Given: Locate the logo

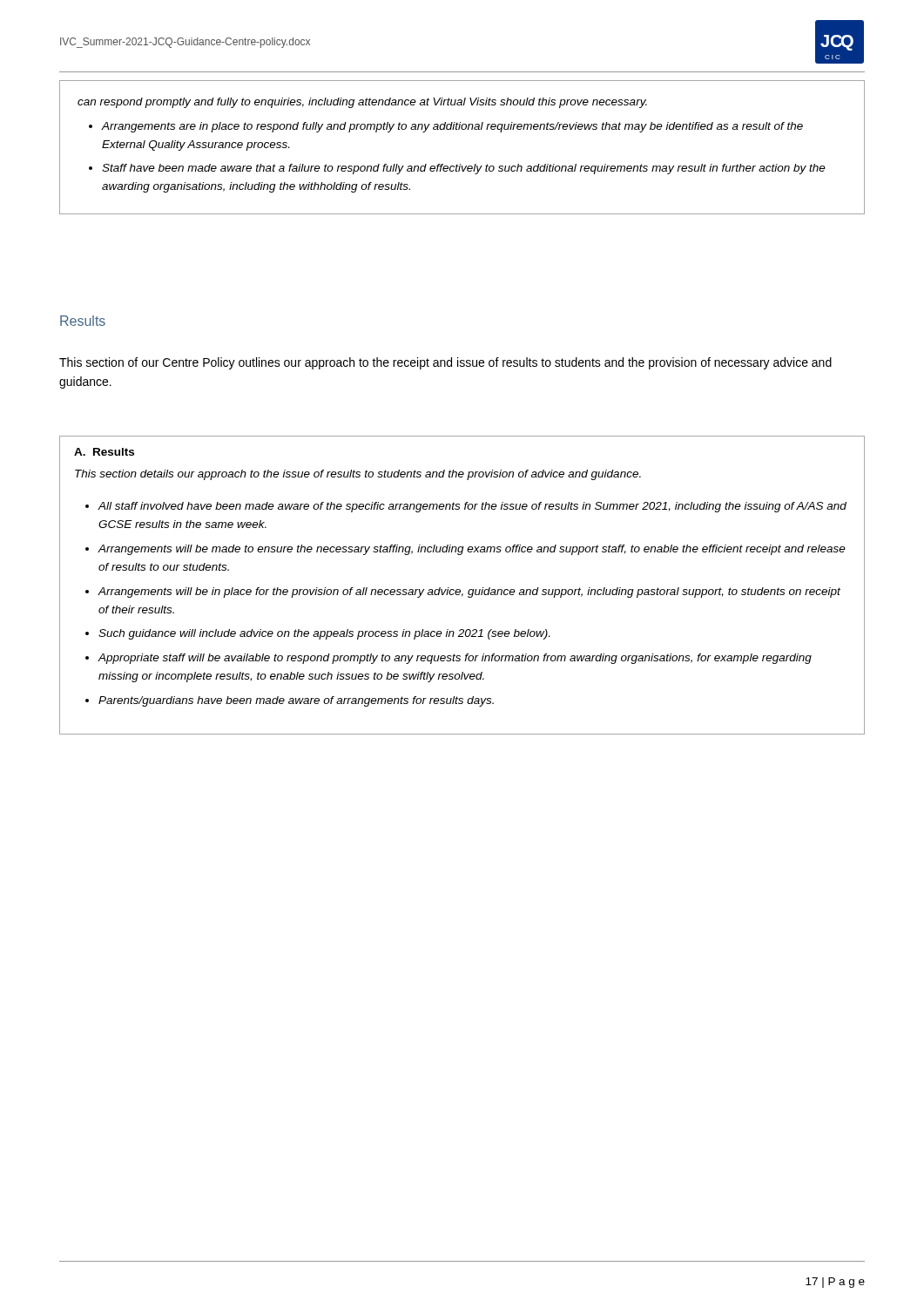Looking at the screenshot, I should coord(840,42).
